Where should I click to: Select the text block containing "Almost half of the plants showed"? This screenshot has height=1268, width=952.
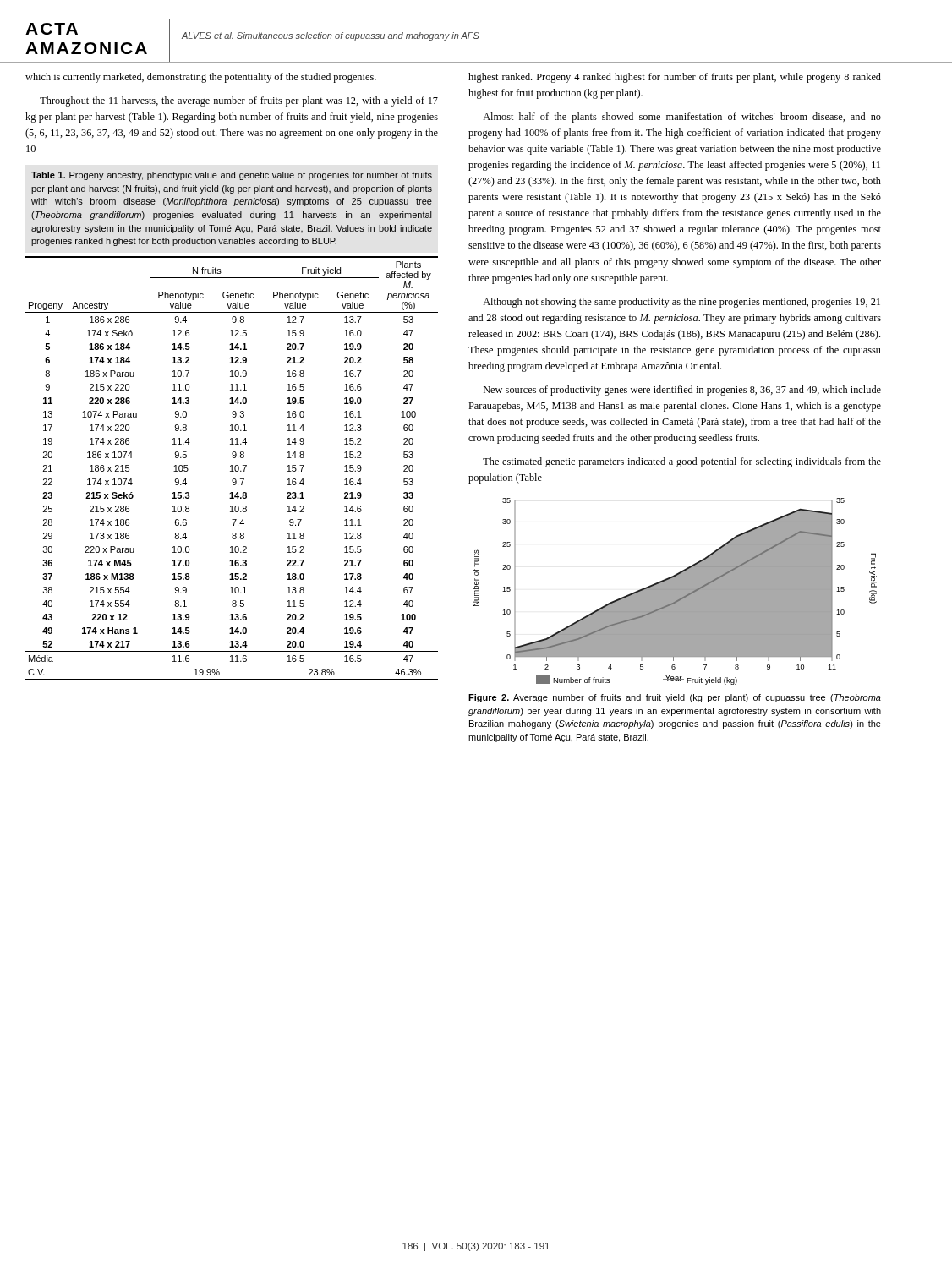(x=675, y=197)
